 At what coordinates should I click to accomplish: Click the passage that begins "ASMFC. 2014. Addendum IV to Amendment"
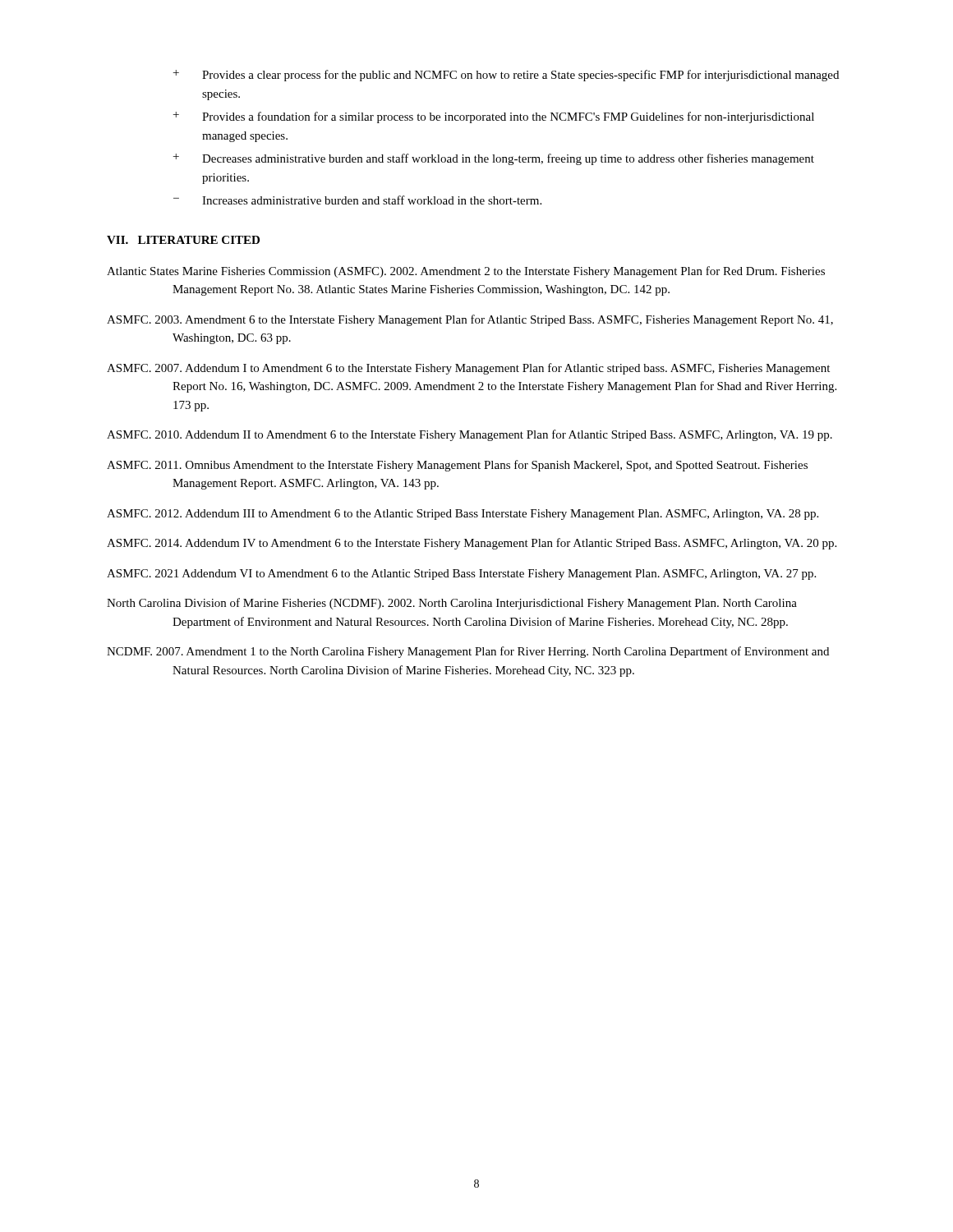pos(472,543)
